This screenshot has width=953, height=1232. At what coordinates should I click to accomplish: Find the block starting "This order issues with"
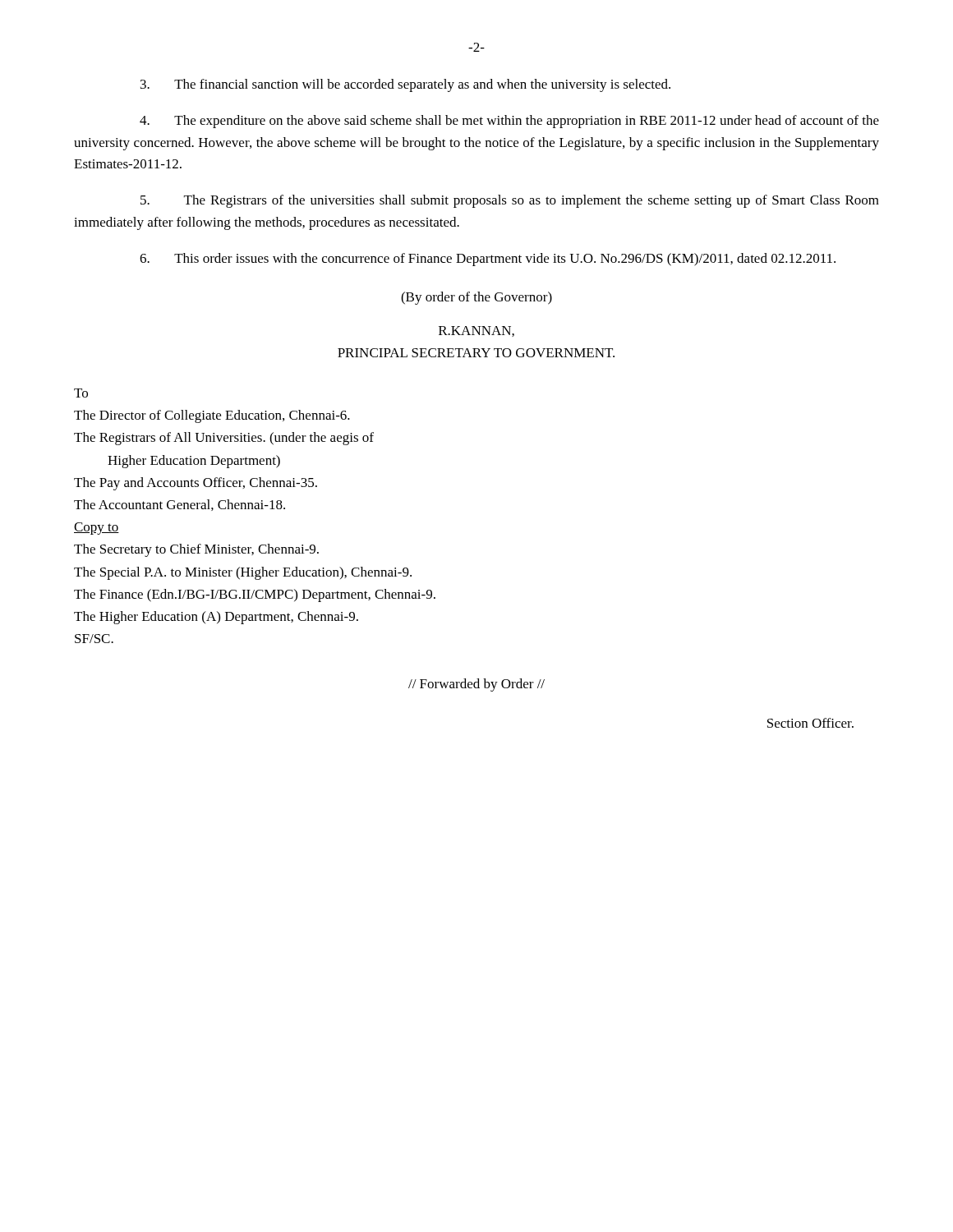coord(488,258)
